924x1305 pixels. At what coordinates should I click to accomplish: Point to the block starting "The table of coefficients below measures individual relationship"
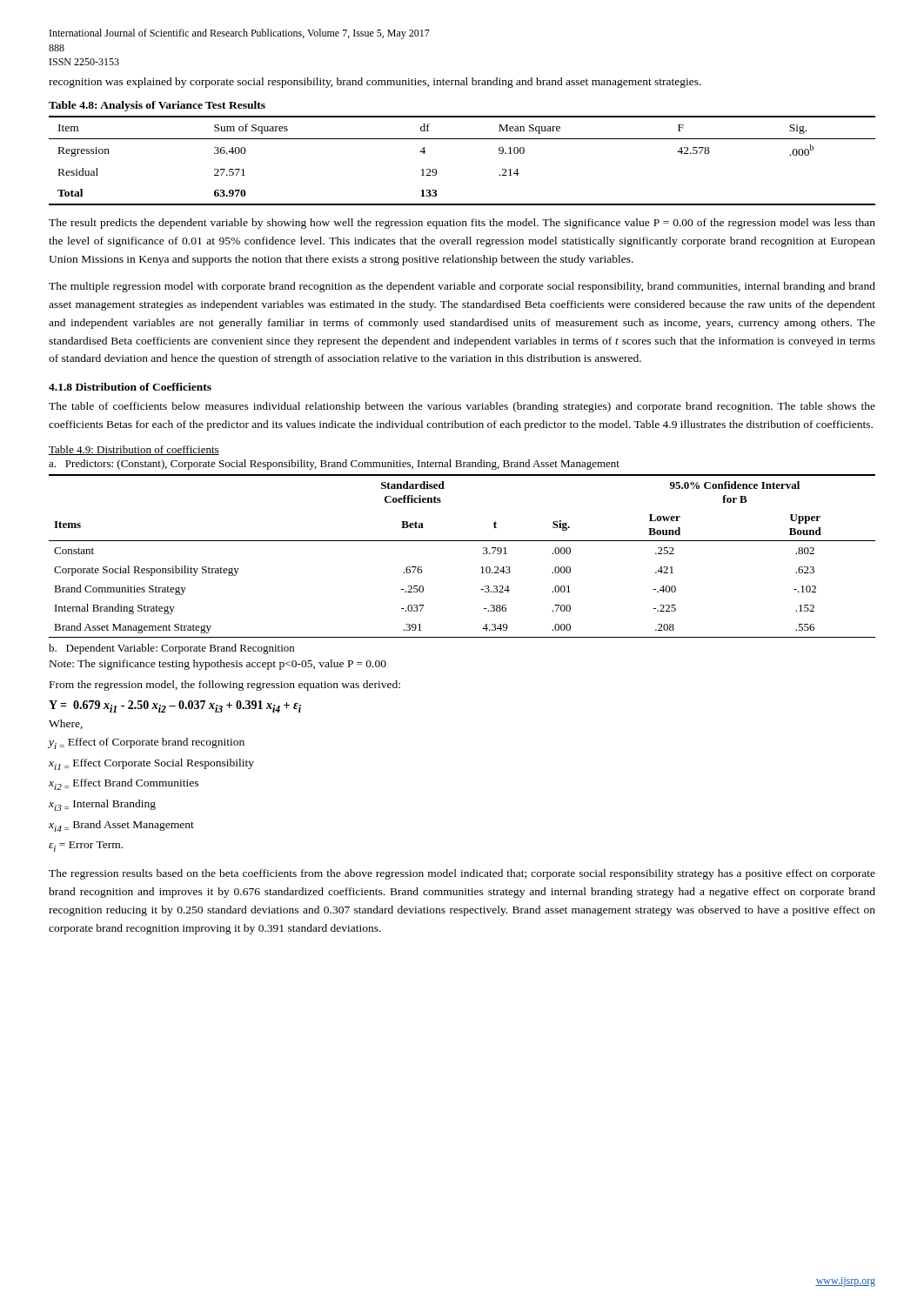[462, 415]
